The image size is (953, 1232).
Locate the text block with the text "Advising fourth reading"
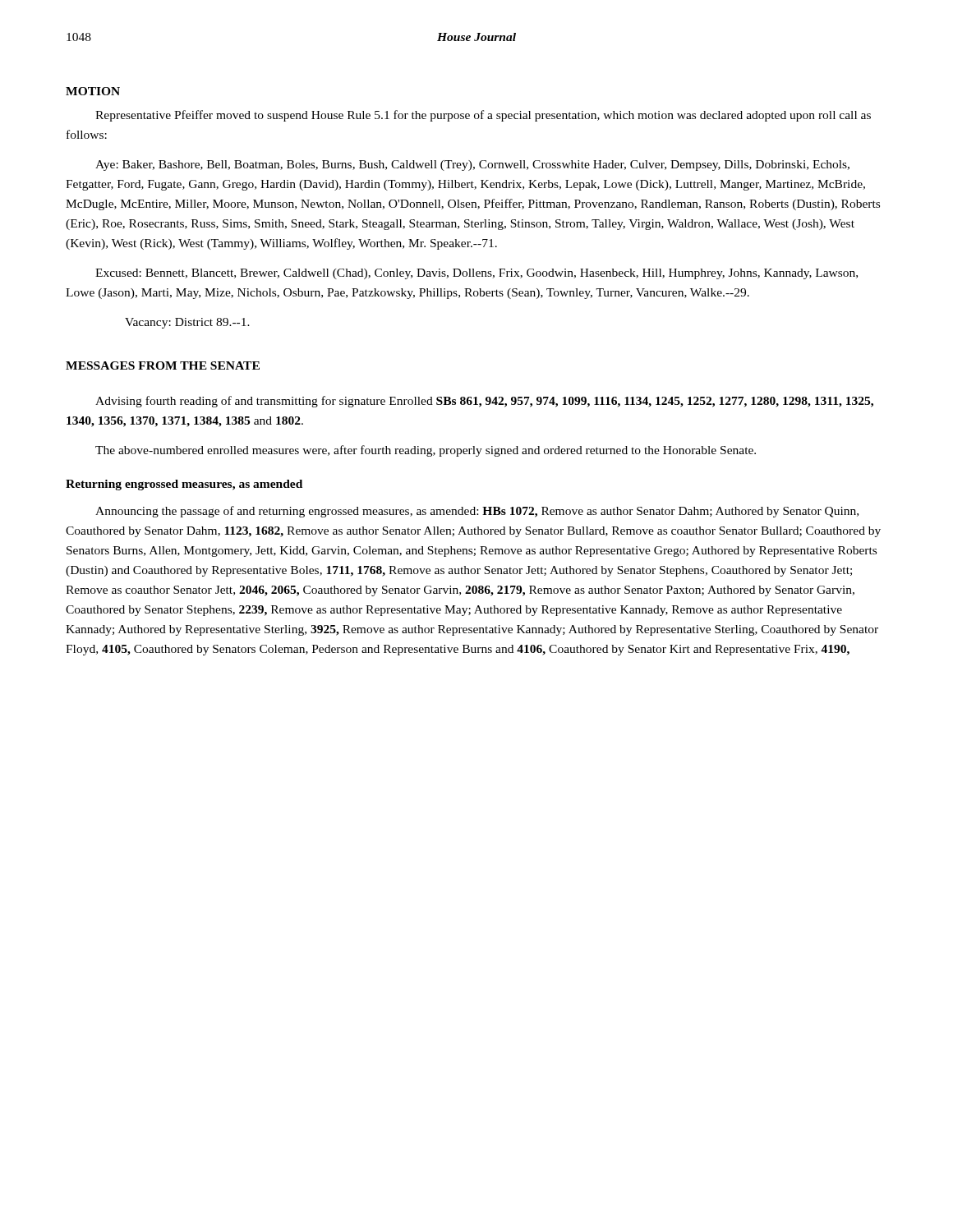tap(470, 410)
